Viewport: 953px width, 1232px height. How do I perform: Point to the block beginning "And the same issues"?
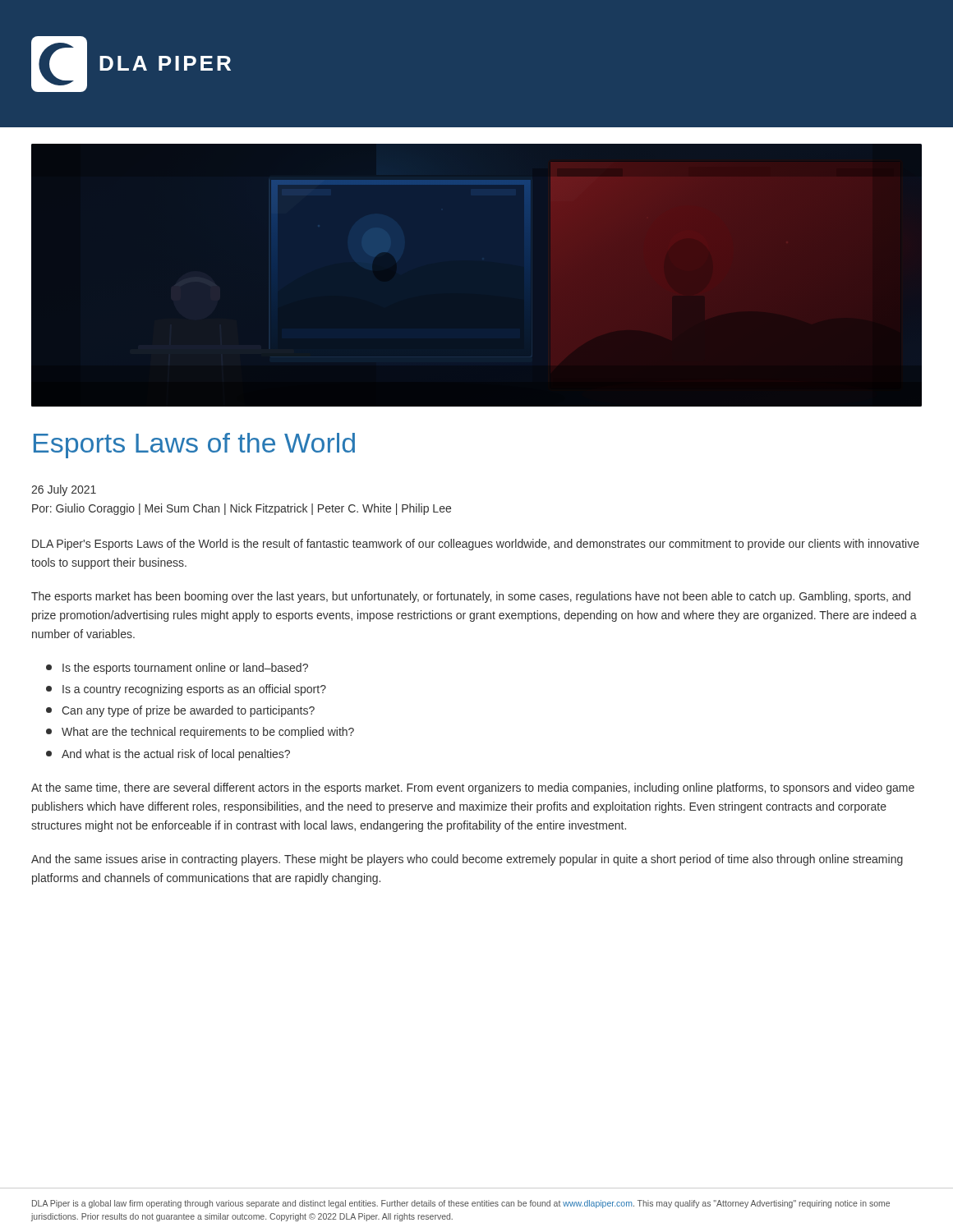point(467,868)
